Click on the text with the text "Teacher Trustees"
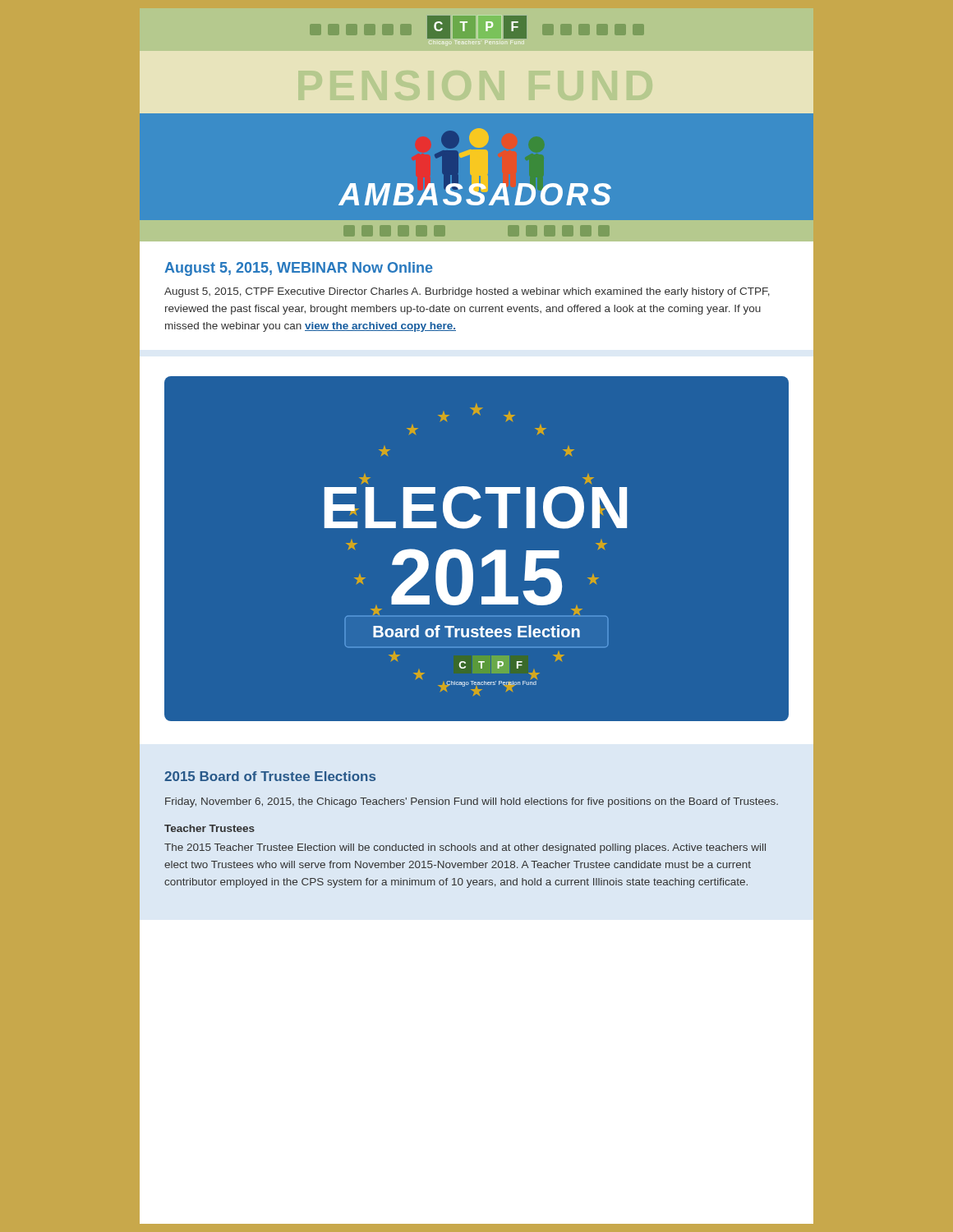 pyautogui.click(x=209, y=828)
